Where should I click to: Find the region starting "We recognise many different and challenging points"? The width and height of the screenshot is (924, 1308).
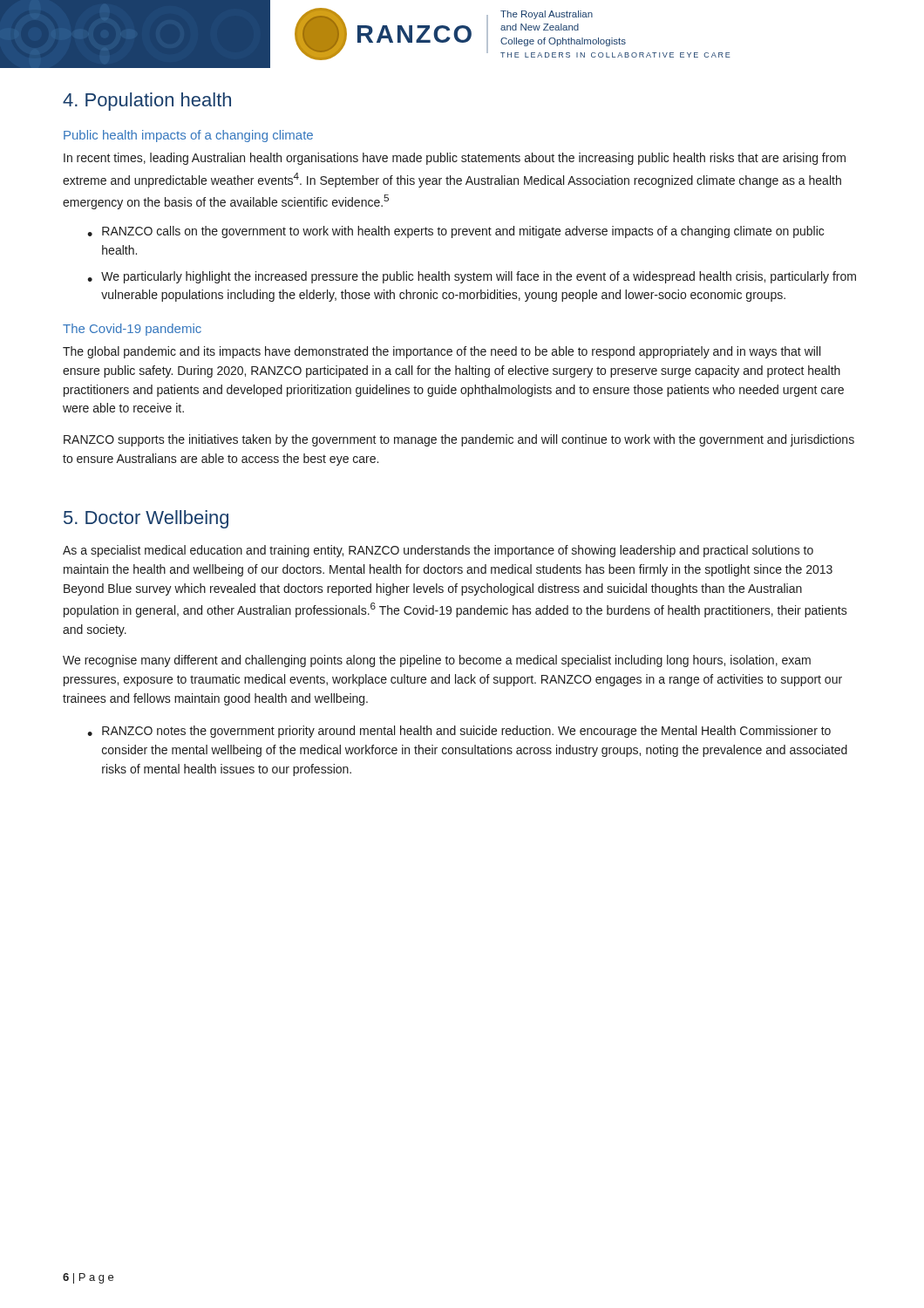click(x=462, y=680)
